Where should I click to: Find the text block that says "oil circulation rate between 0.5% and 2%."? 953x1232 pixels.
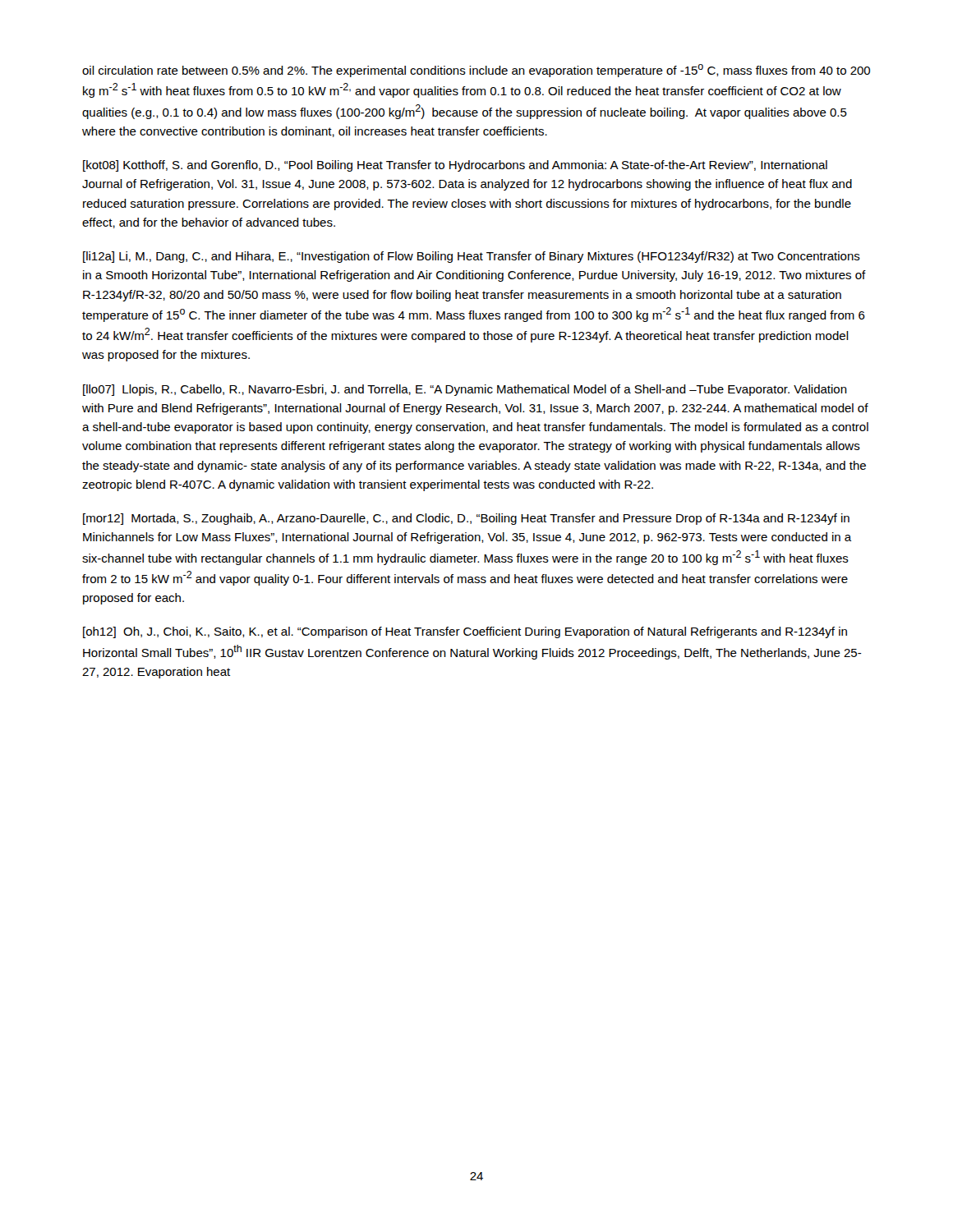(476, 99)
